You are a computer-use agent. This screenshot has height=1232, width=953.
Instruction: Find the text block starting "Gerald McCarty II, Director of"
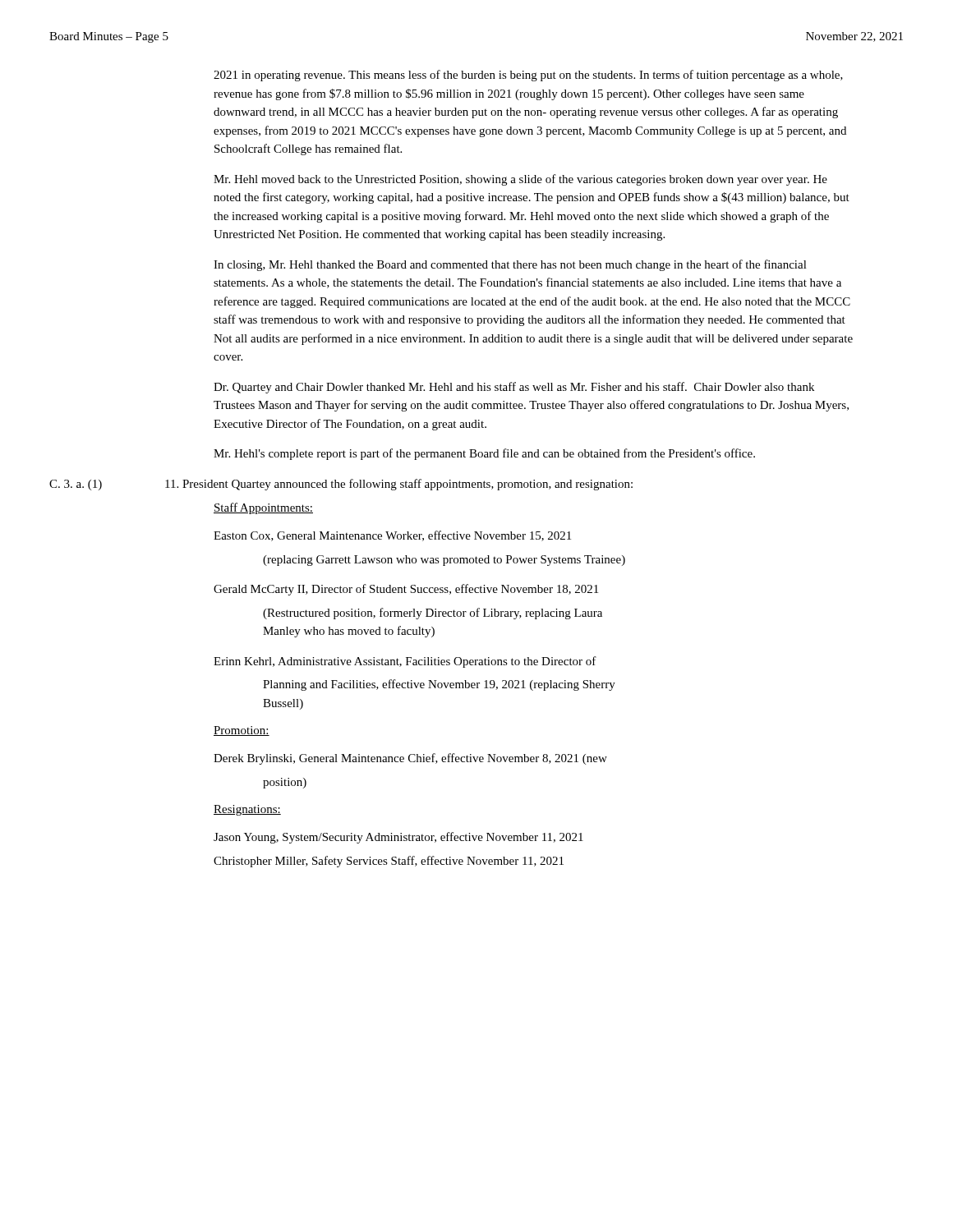534,610
